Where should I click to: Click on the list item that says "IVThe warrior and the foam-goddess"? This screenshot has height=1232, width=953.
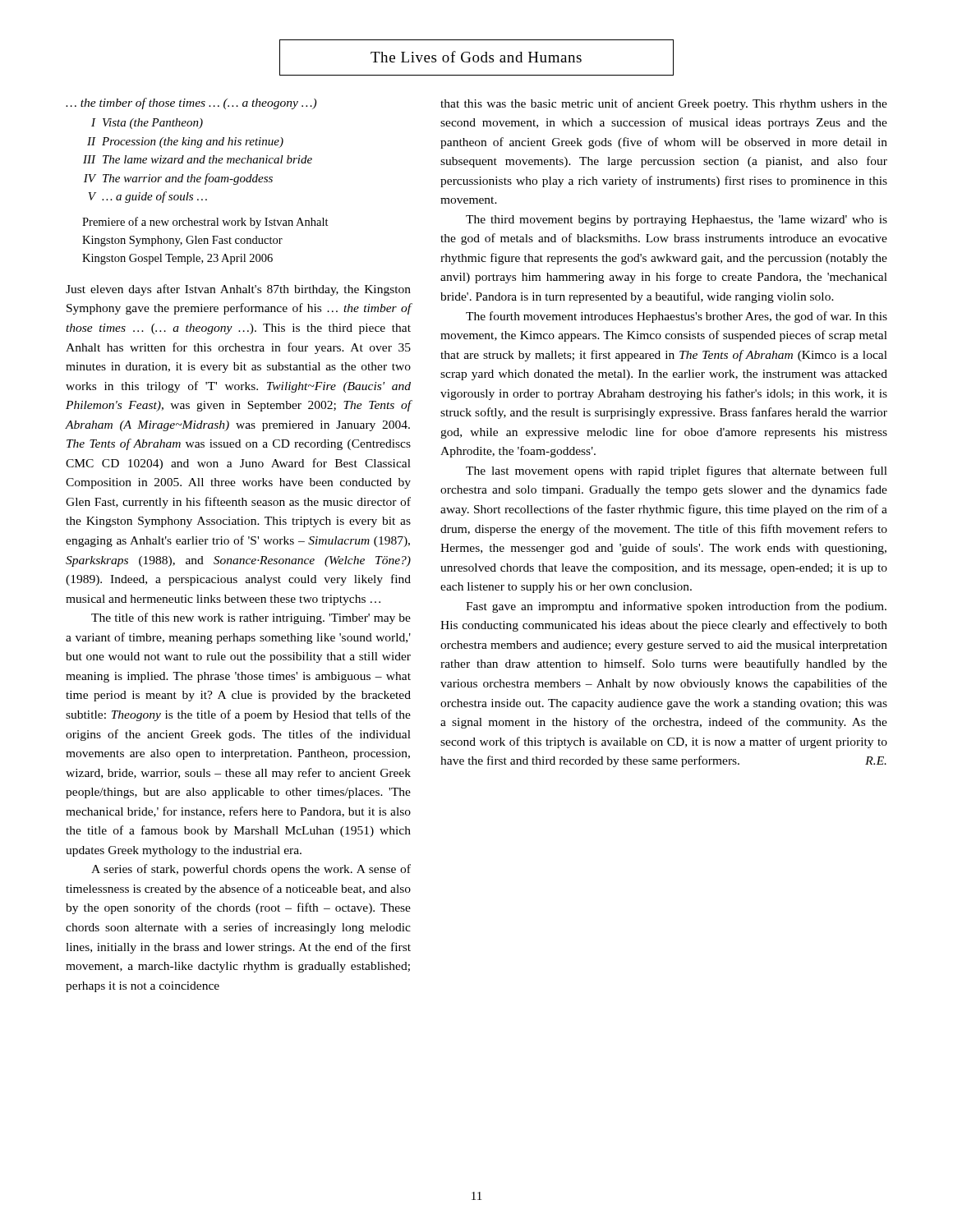(x=169, y=178)
